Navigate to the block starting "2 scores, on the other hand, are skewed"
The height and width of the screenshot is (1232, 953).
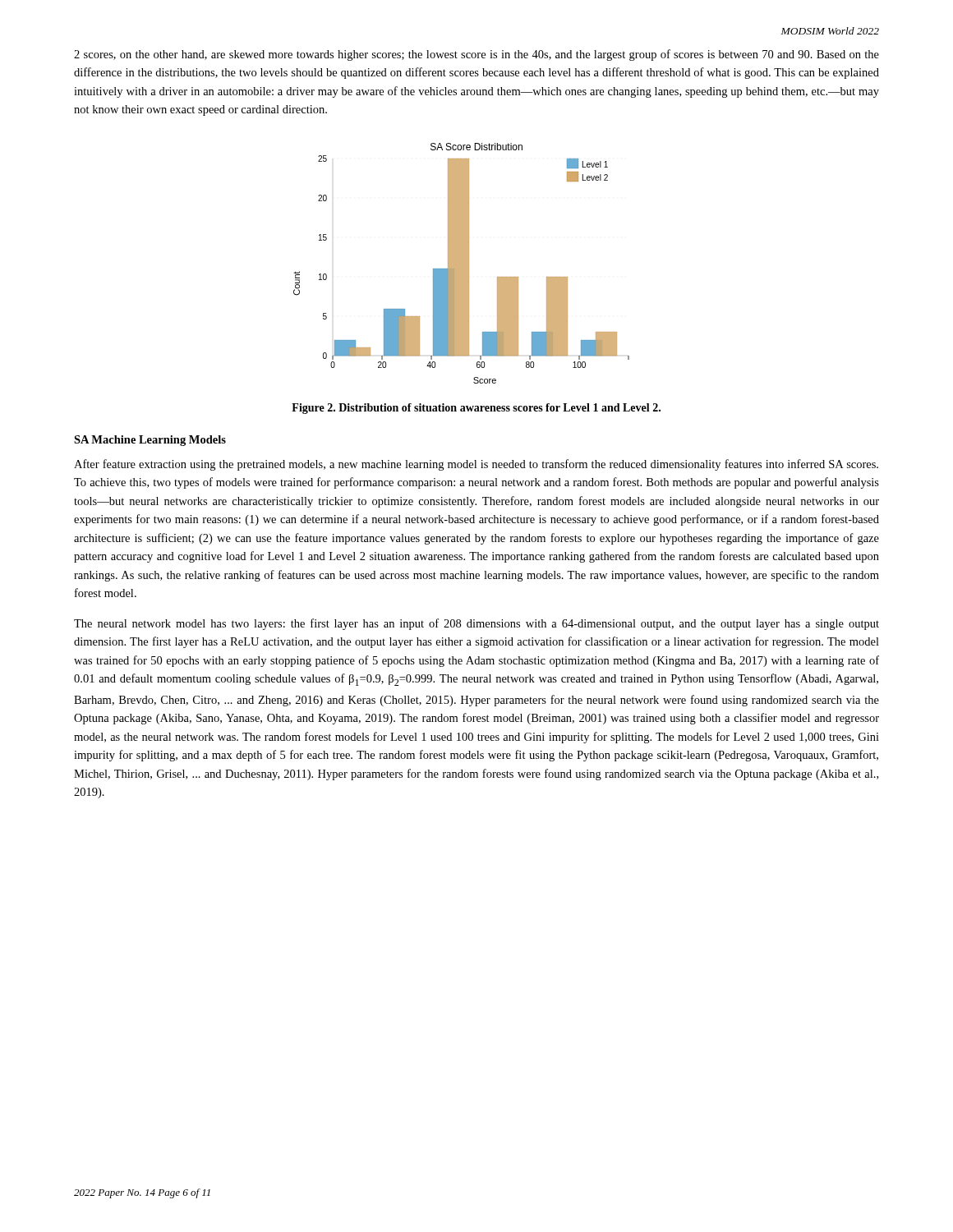click(476, 82)
